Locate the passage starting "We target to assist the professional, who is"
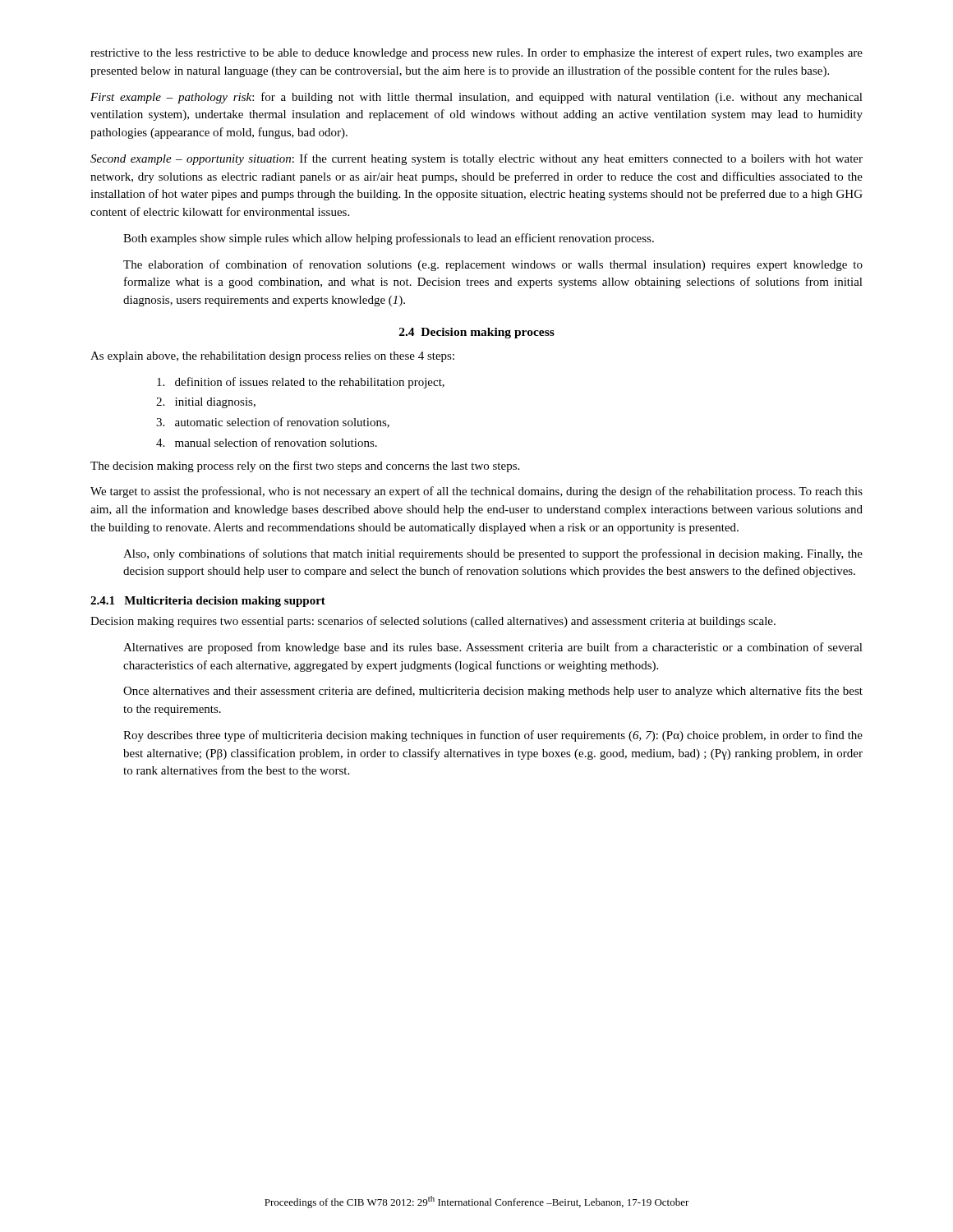Image resolution: width=953 pixels, height=1232 pixels. click(476, 509)
